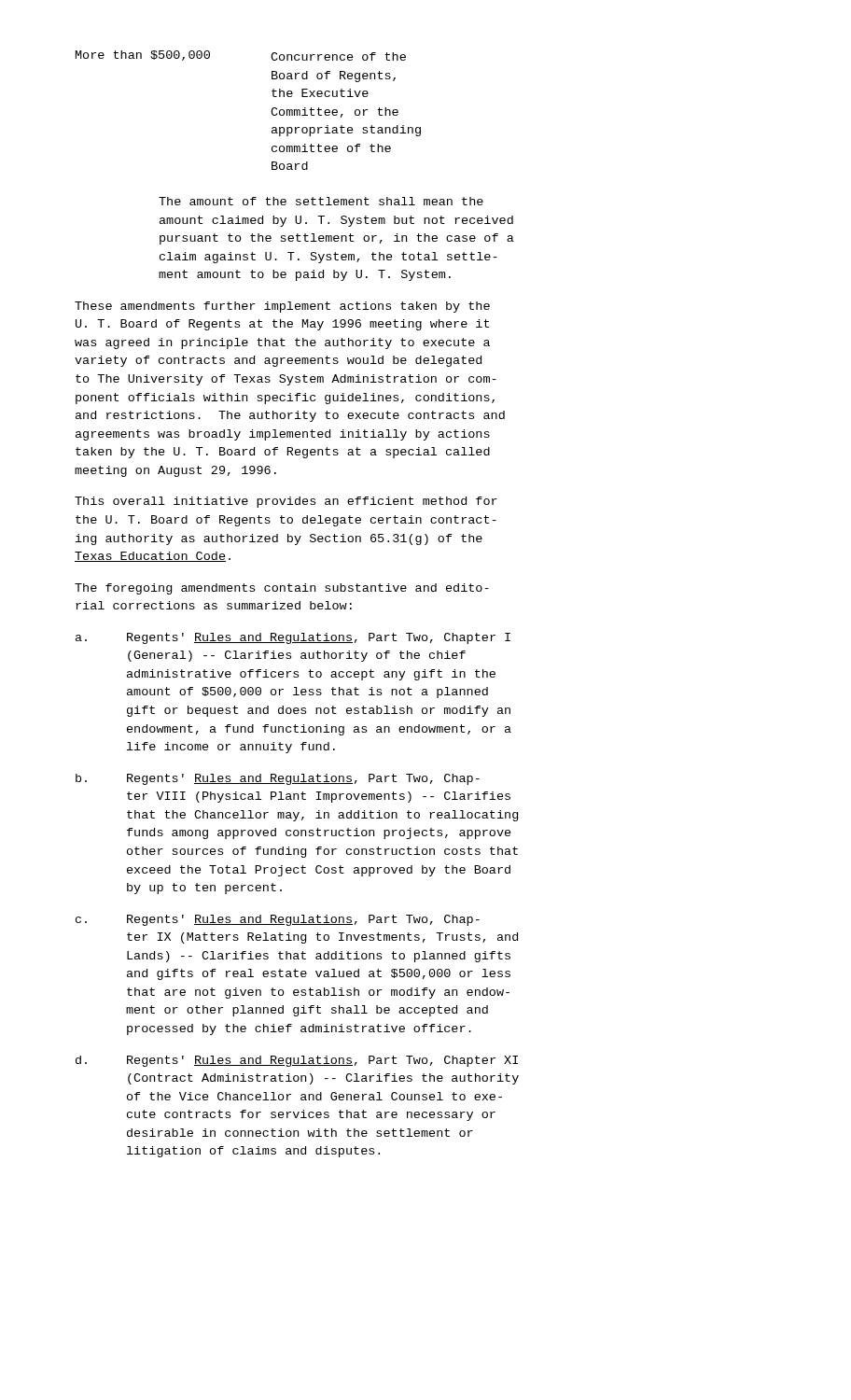This screenshot has width=851, height=1400.
Task: Locate the element starting "More than $500,000 Concurrence of theBoard"
Action: (140, 56)
